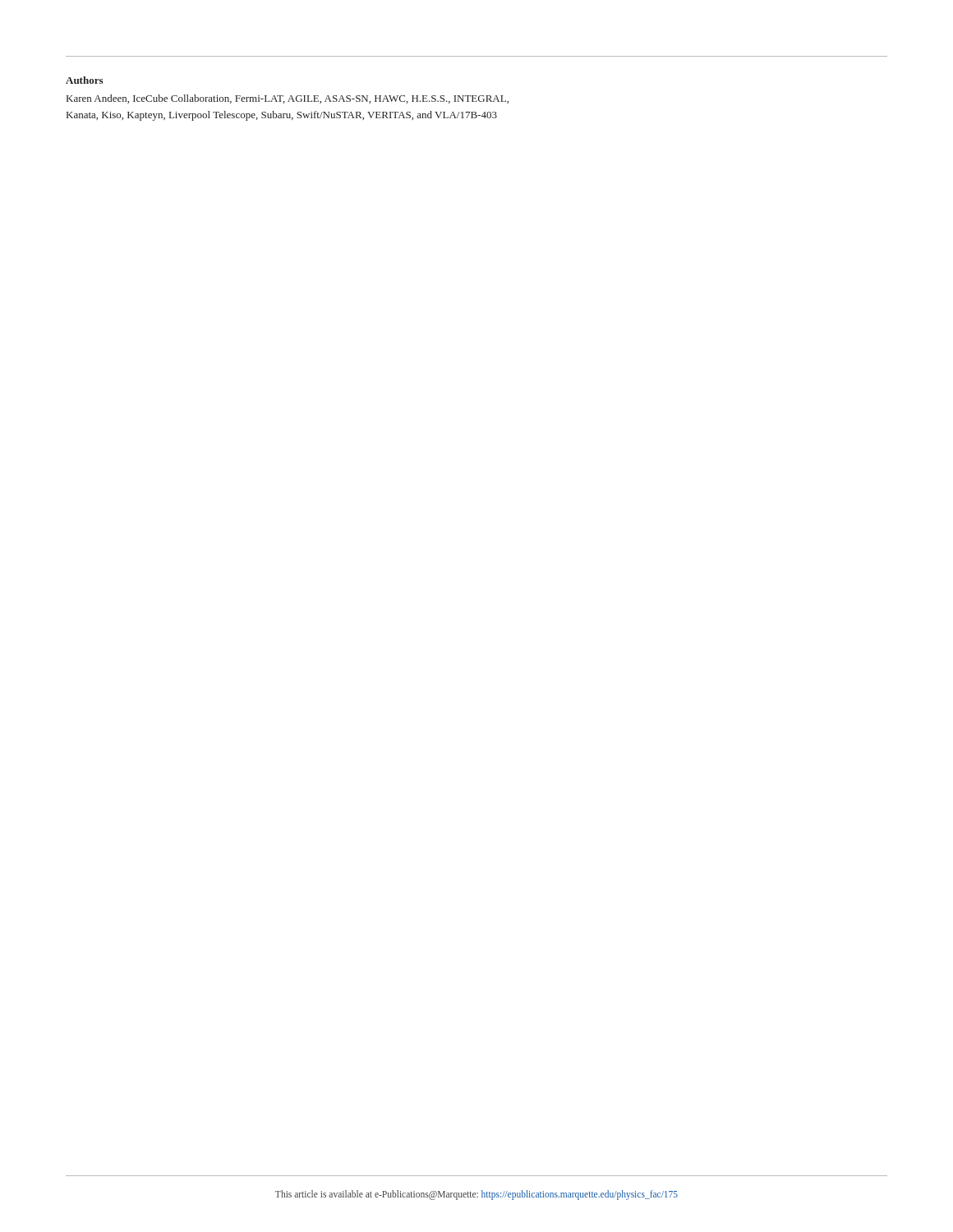The image size is (953, 1232).
Task: Locate the block starting "Karen Andeen, IceCube Collaboration, Fermi-LAT, AGILE,"
Action: click(x=288, y=106)
